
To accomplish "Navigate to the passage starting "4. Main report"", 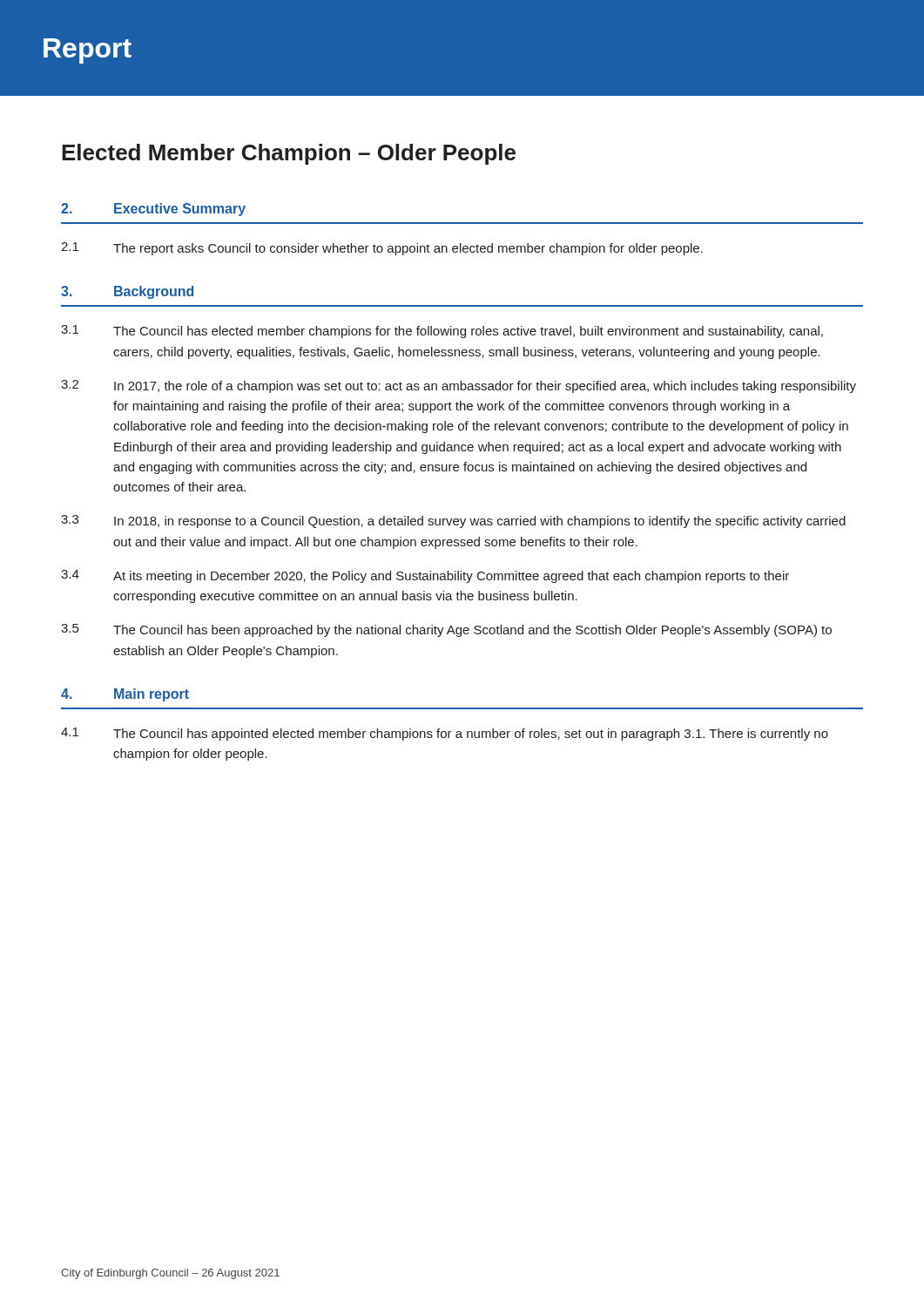I will [x=125, y=694].
